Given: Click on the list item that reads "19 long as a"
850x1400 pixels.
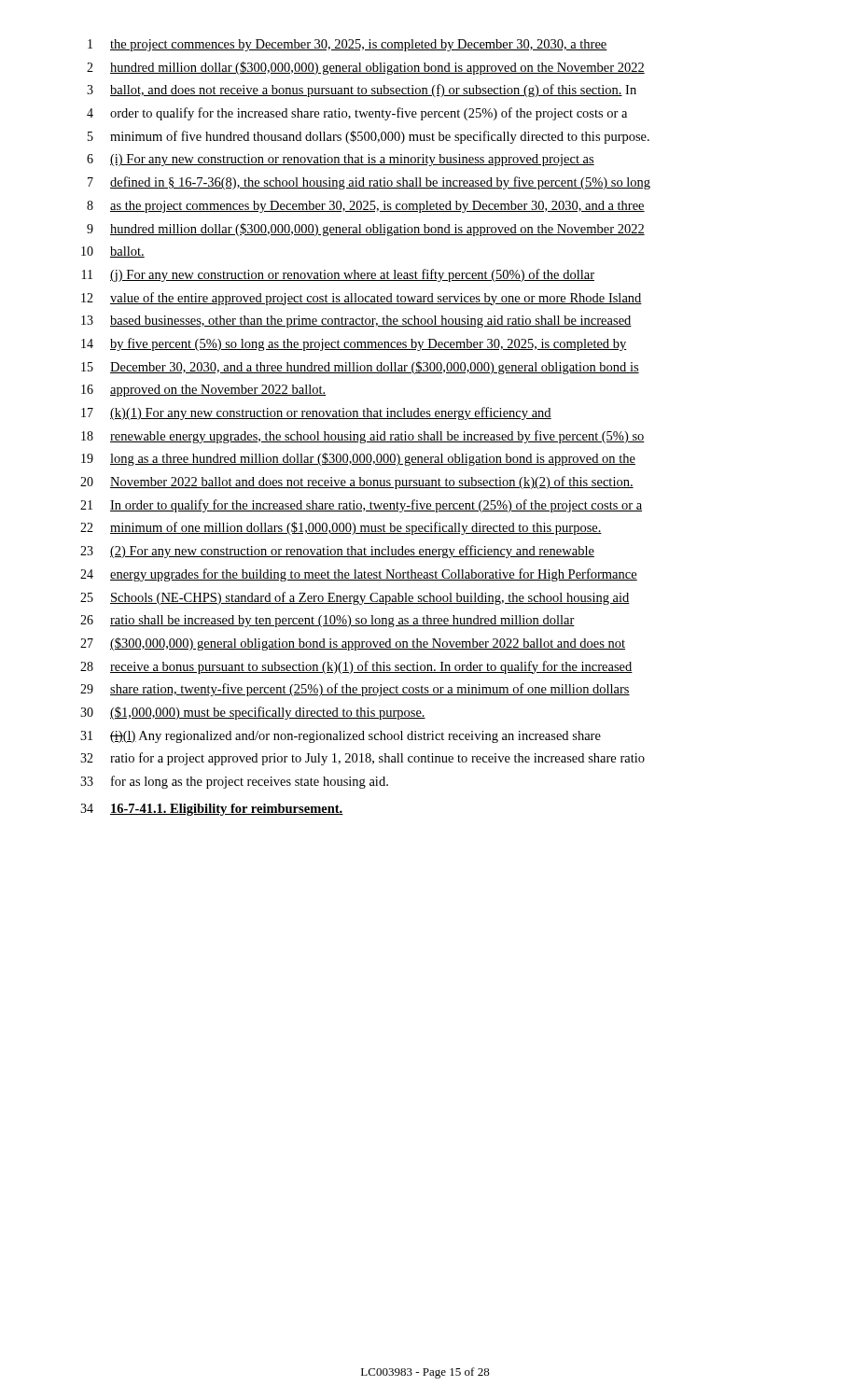Looking at the screenshot, I should click(425, 459).
